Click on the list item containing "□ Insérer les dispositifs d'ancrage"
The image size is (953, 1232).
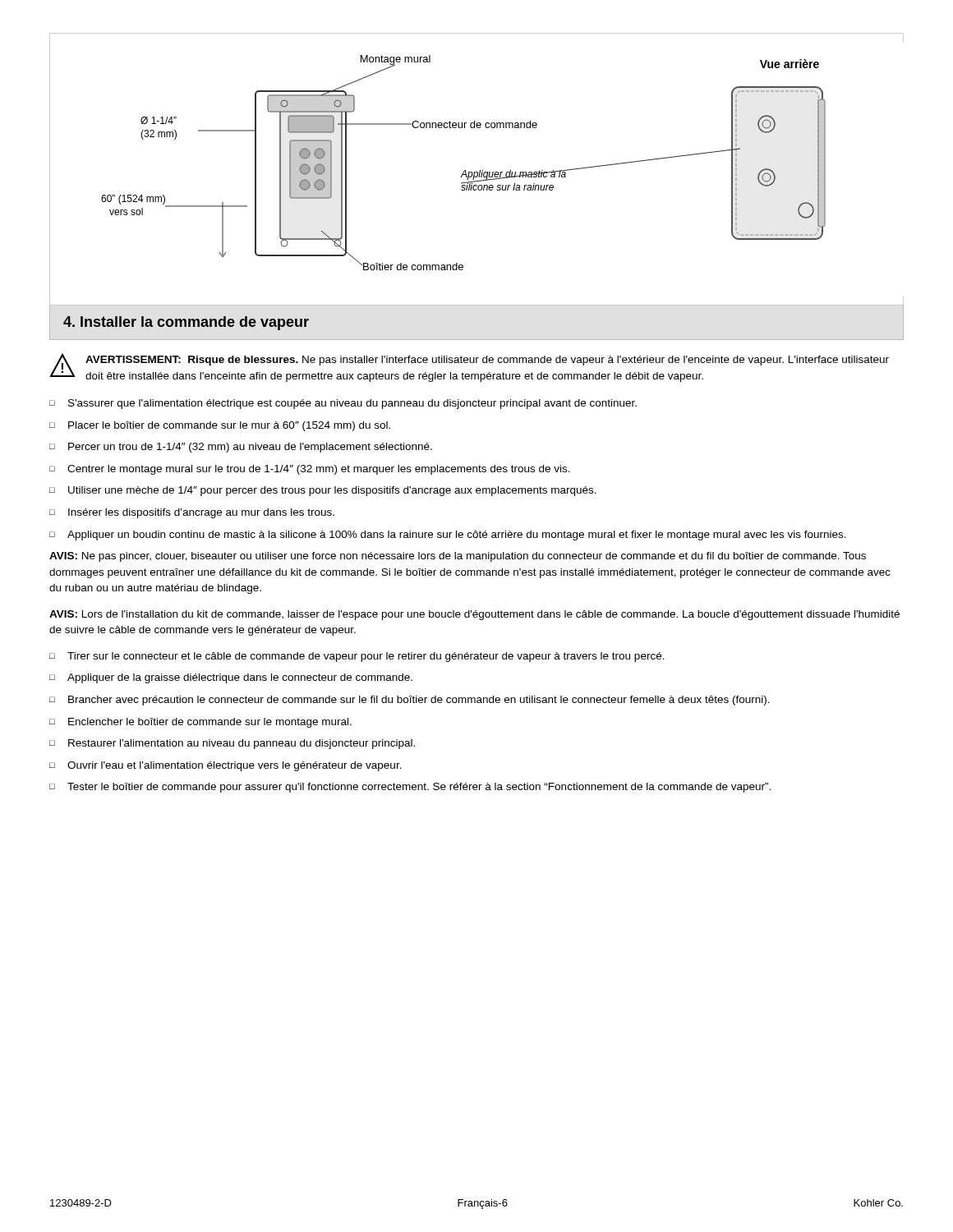[x=192, y=513]
